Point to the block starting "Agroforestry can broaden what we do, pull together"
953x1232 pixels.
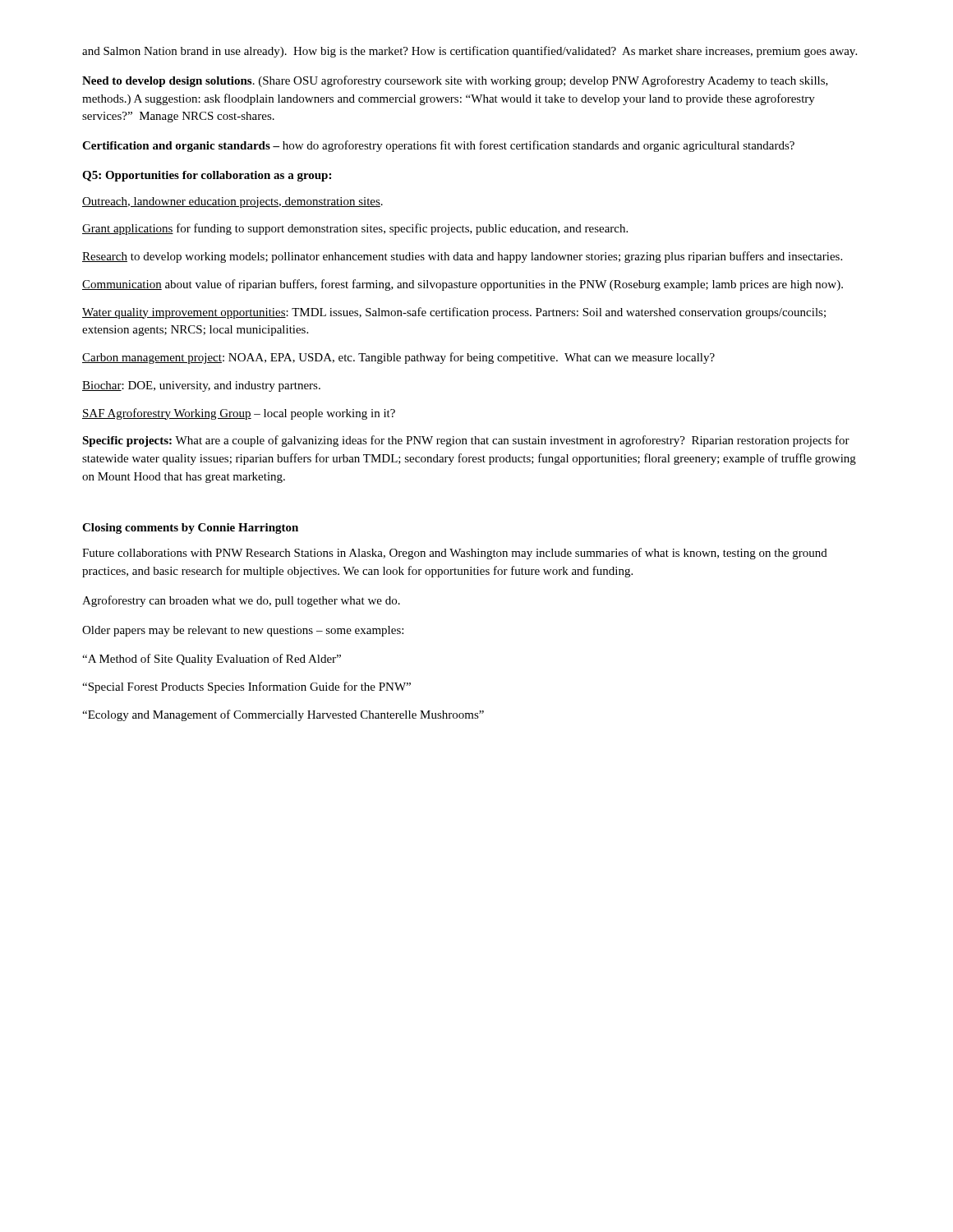241,600
